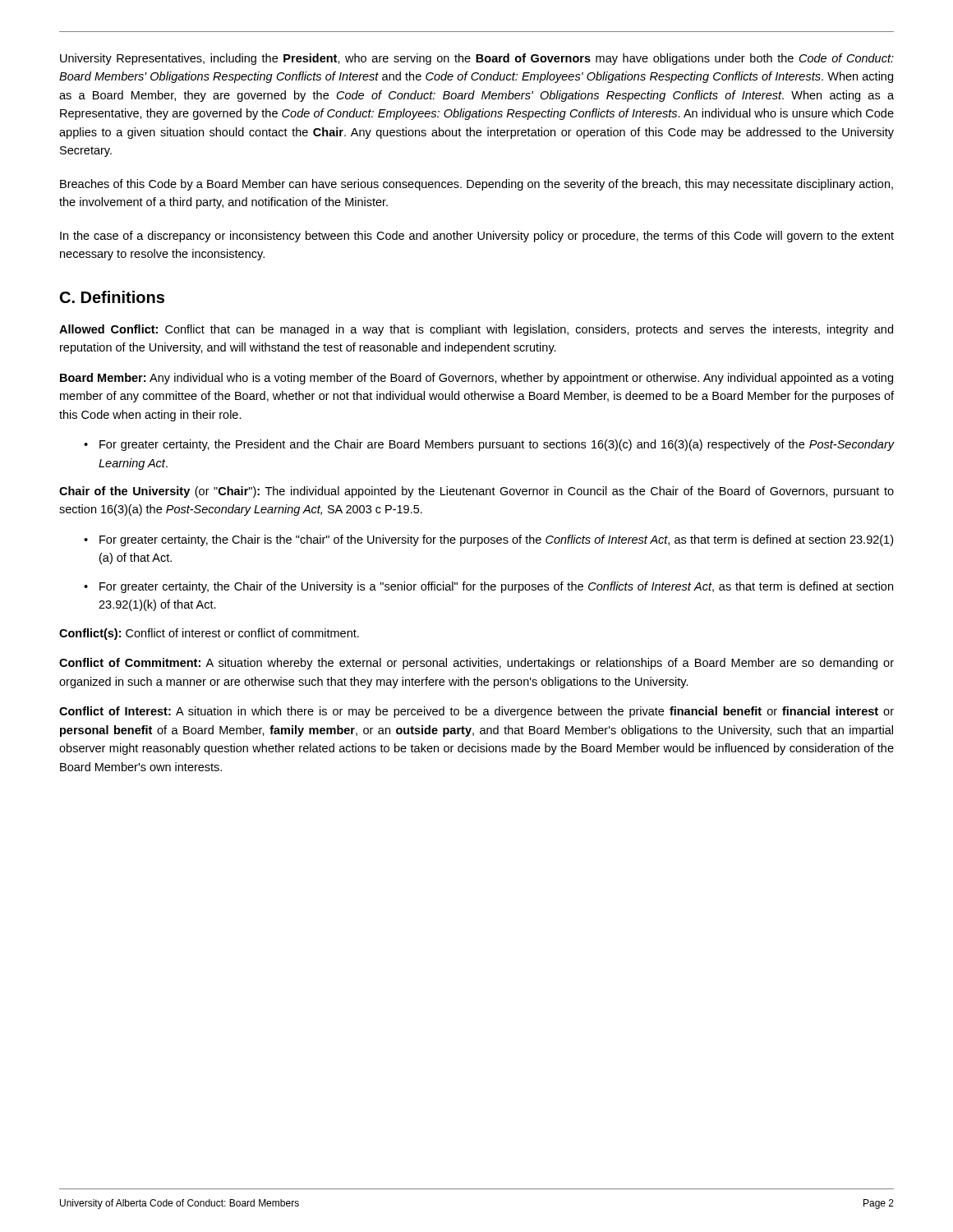This screenshot has width=953, height=1232.
Task: Find the block on this page that starts "Allowed Conflict: Conflict that"
Action: [476, 338]
